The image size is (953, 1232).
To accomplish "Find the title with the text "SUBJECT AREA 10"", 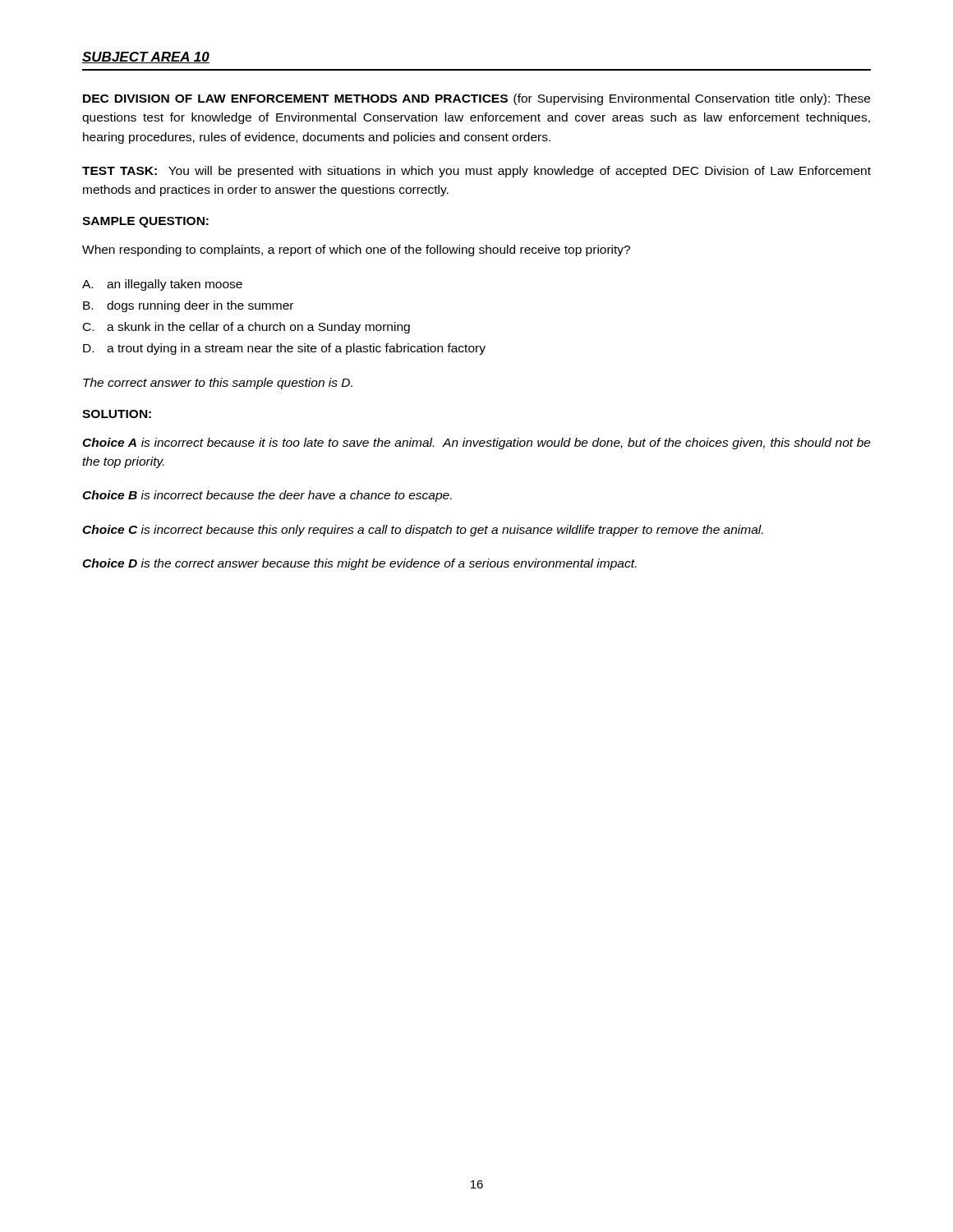I will (146, 57).
